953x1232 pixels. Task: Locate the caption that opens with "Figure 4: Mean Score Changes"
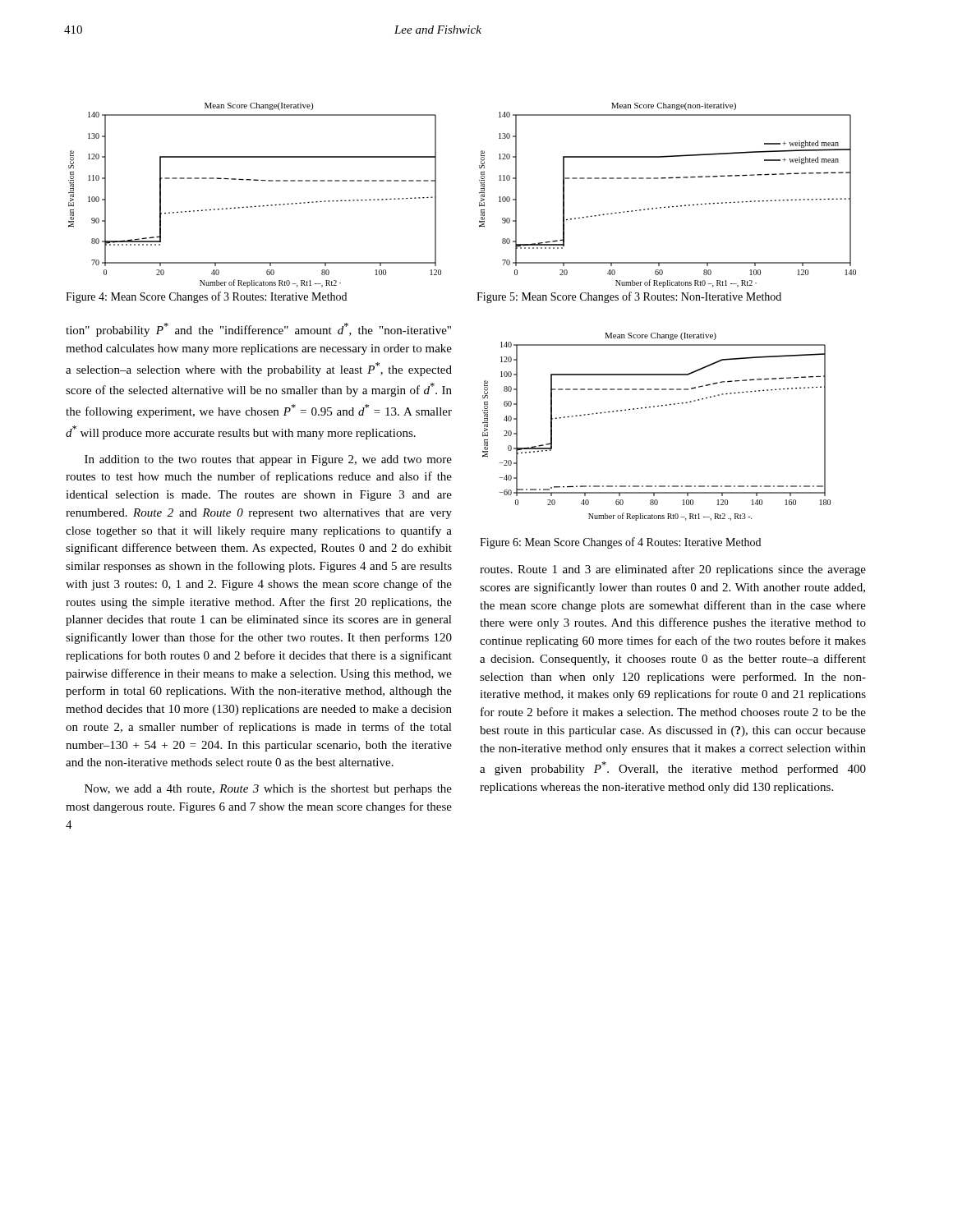[x=206, y=297]
